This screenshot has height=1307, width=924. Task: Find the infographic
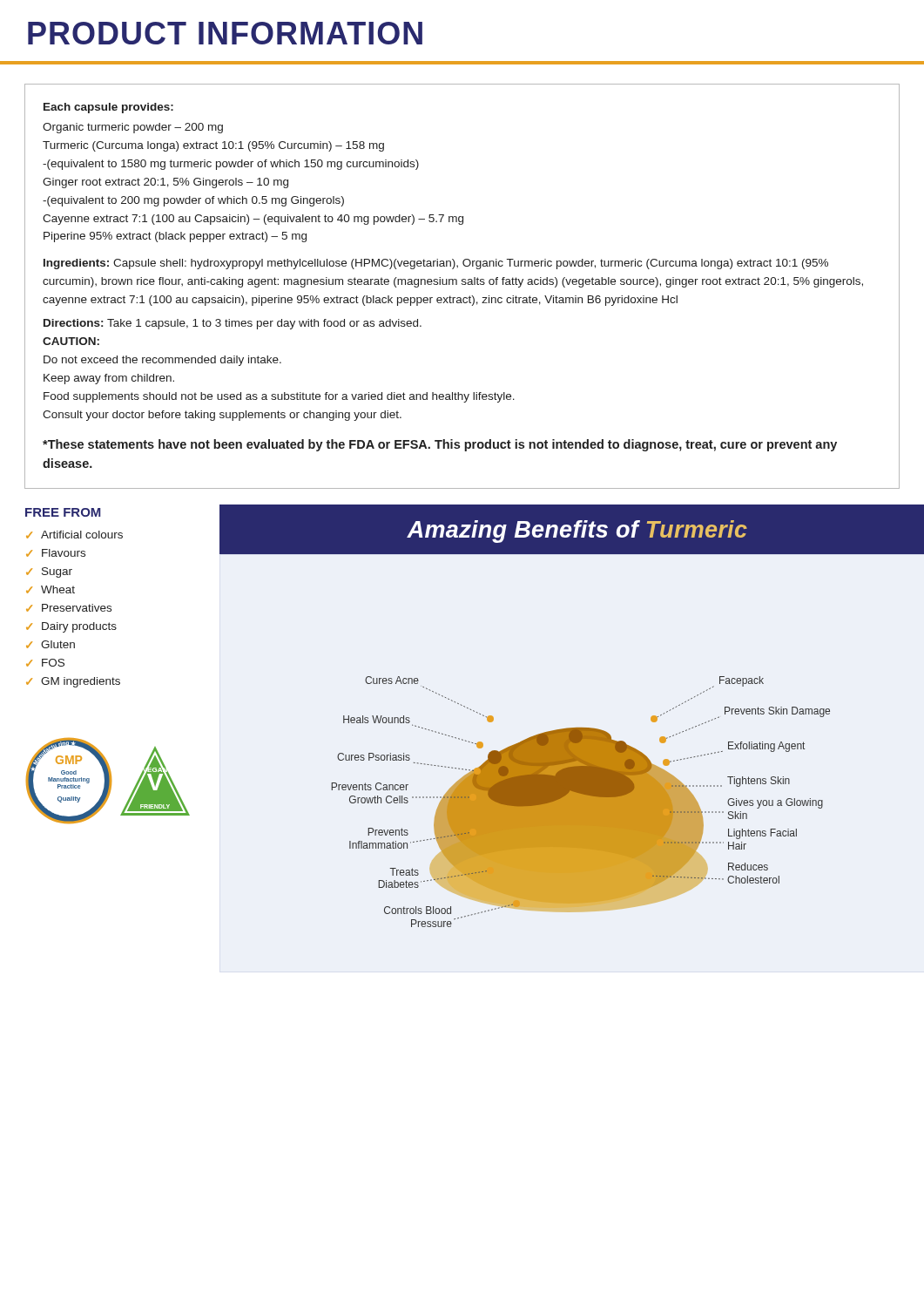572,763
